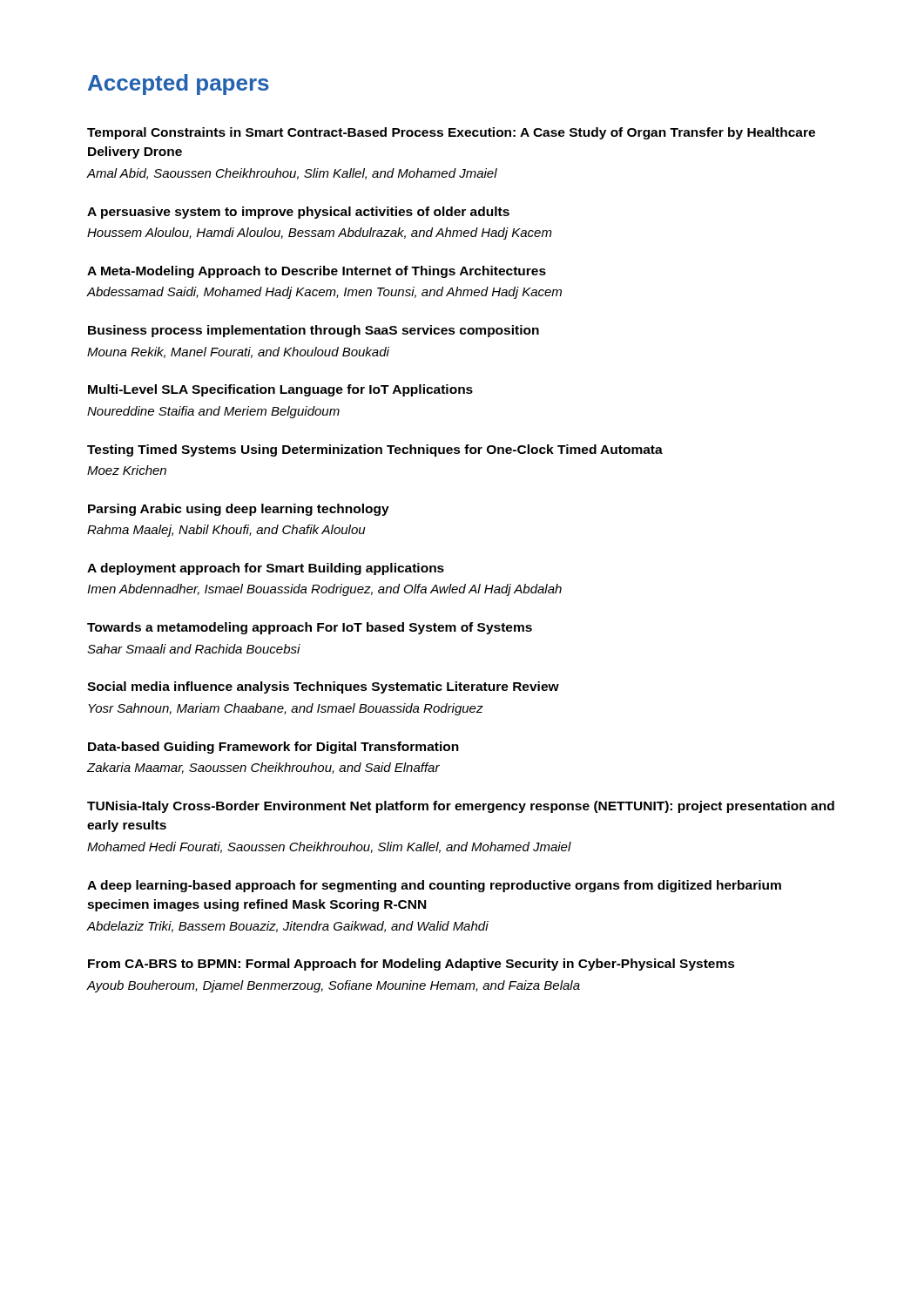Click on the list item with the text "Data-based Guiding Framework for Digital"
Image resolution: width=924 pixels, height=1307 pixels.
coord(462,757)
